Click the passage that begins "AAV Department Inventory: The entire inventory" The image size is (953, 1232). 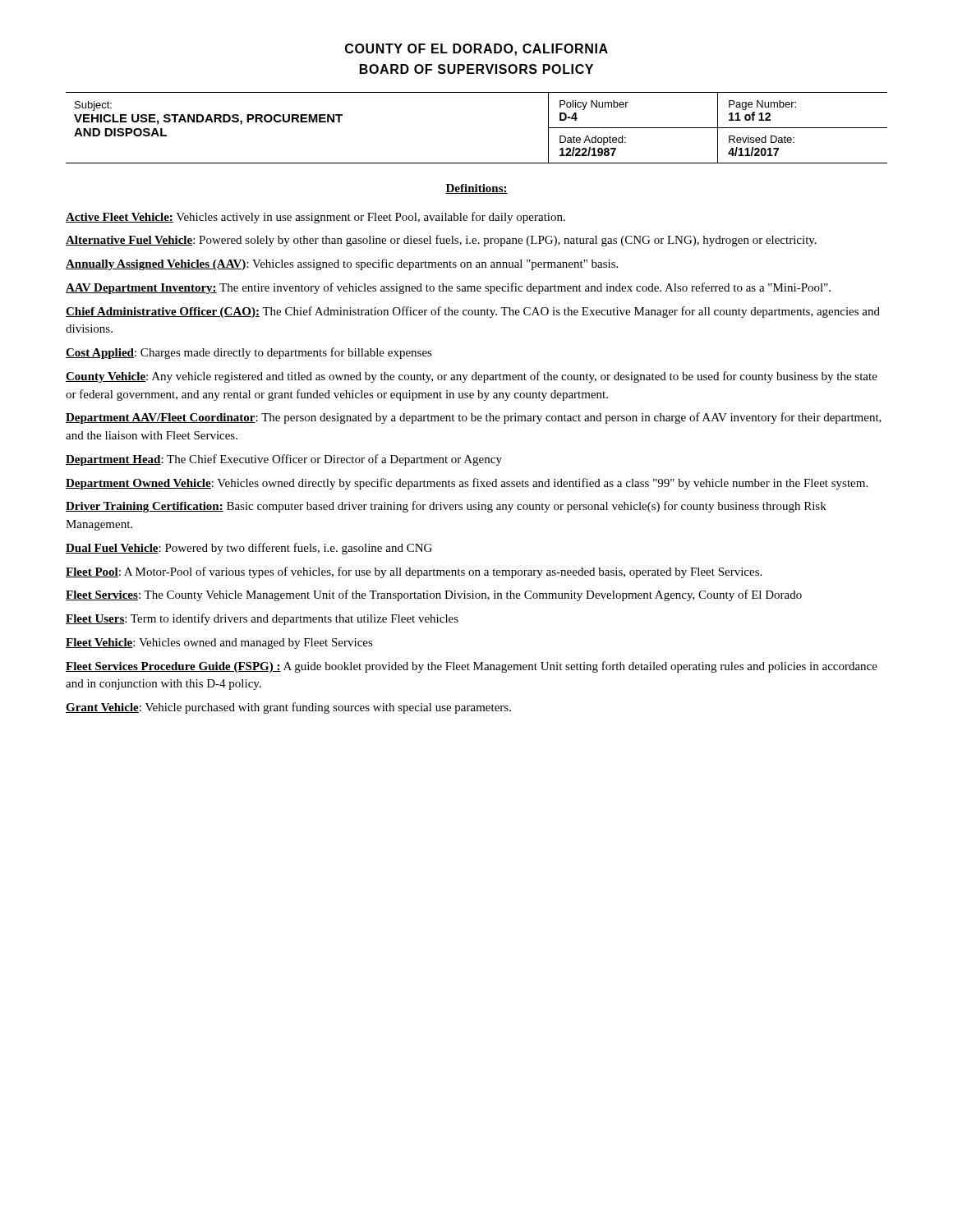449,287
